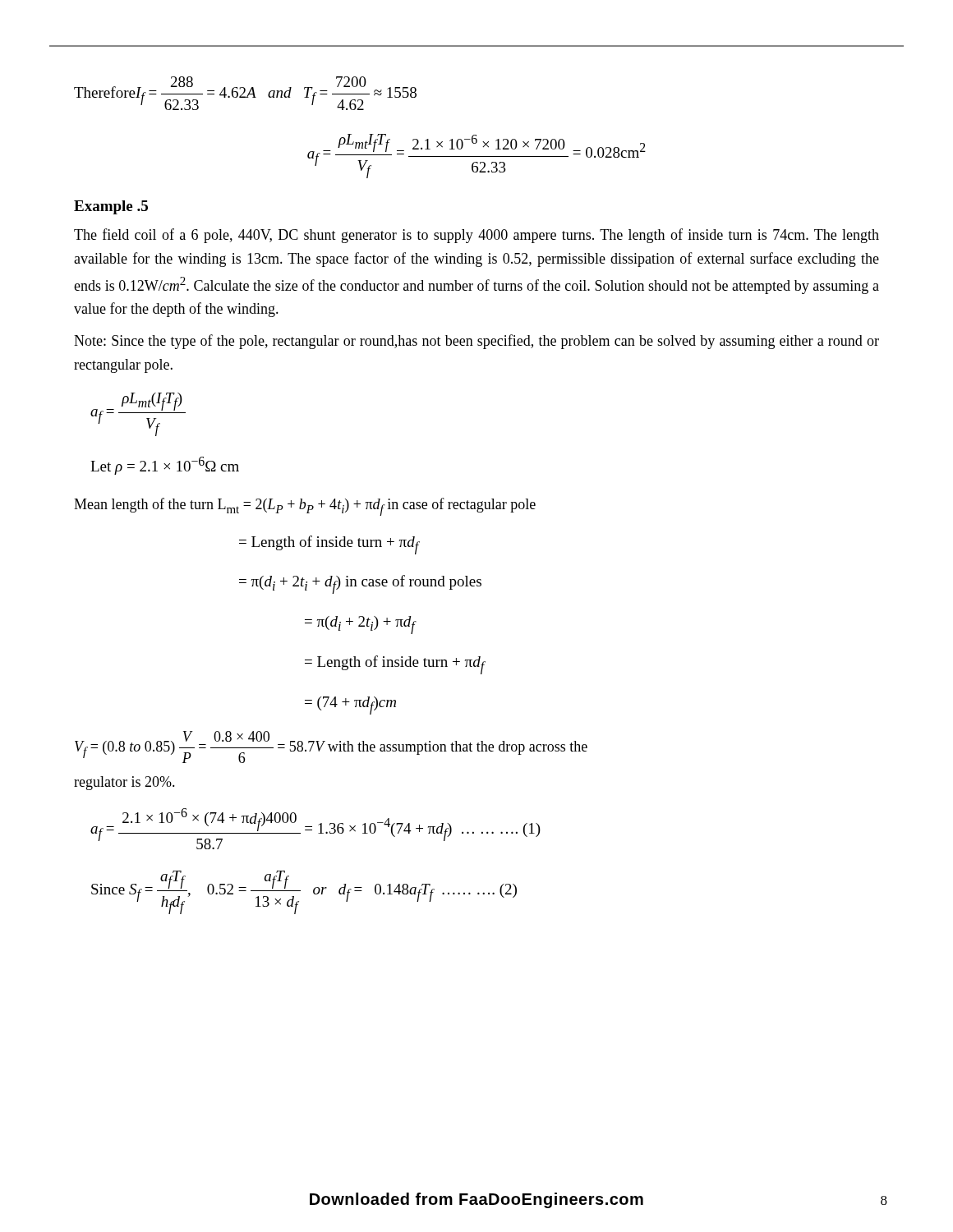Find the region starting "= π(di + 2ti) +"
This screenshot has height=1232, width=953.
[359, 623]
